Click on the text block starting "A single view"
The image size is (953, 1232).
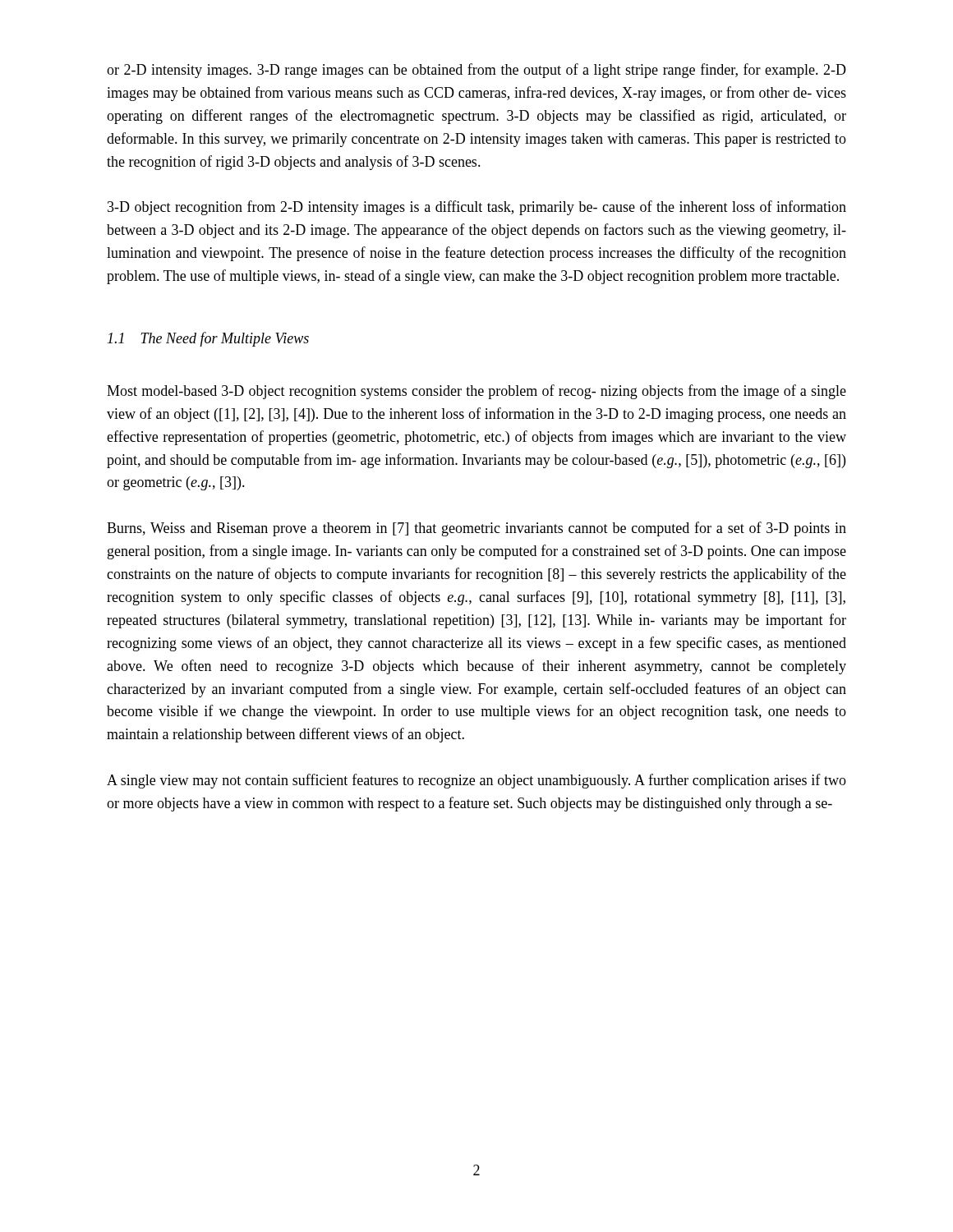coord(476,792)
